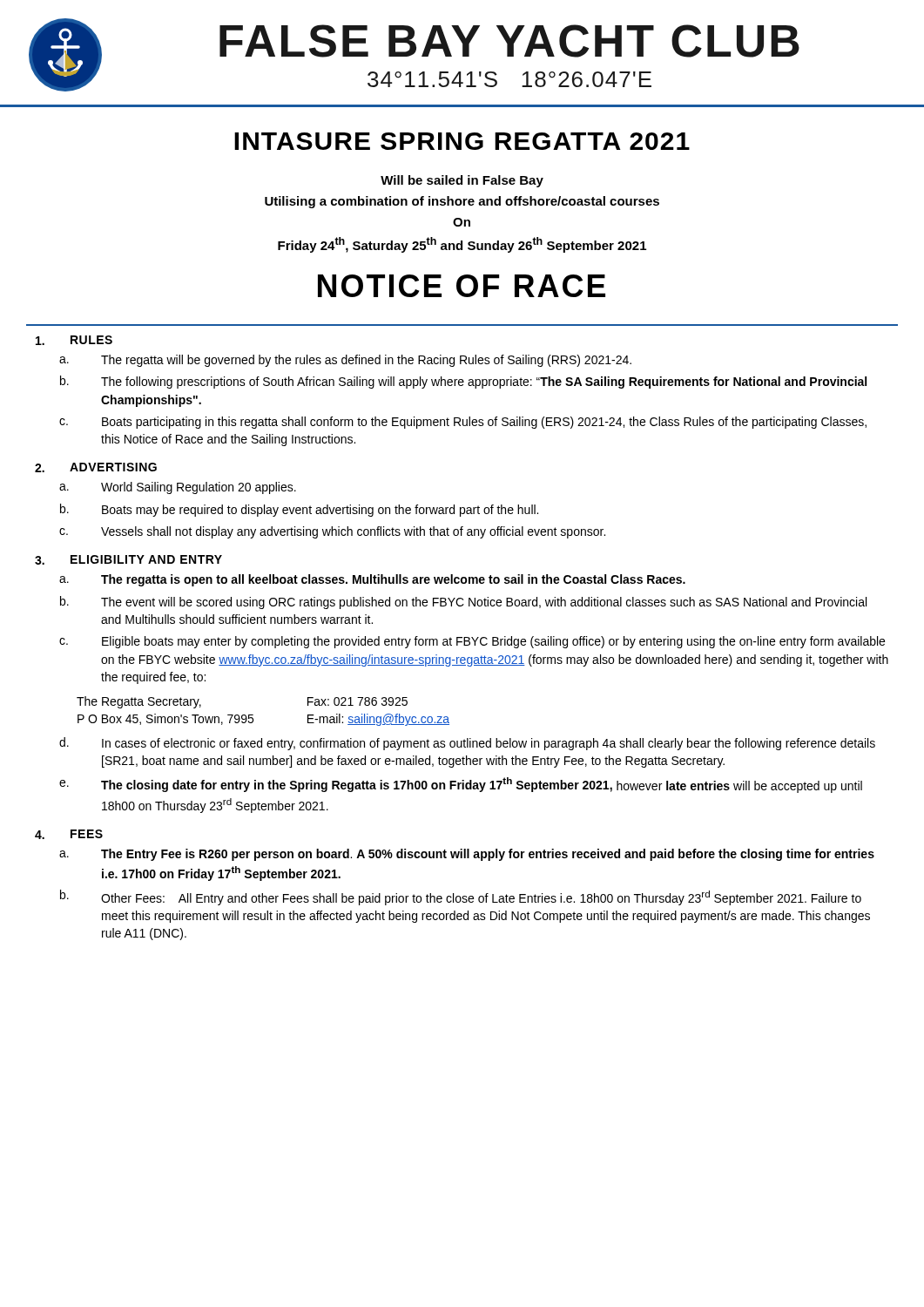
Task: Click on the title with the text "NOTICE OF RACE"
Action: click(462, 286)
